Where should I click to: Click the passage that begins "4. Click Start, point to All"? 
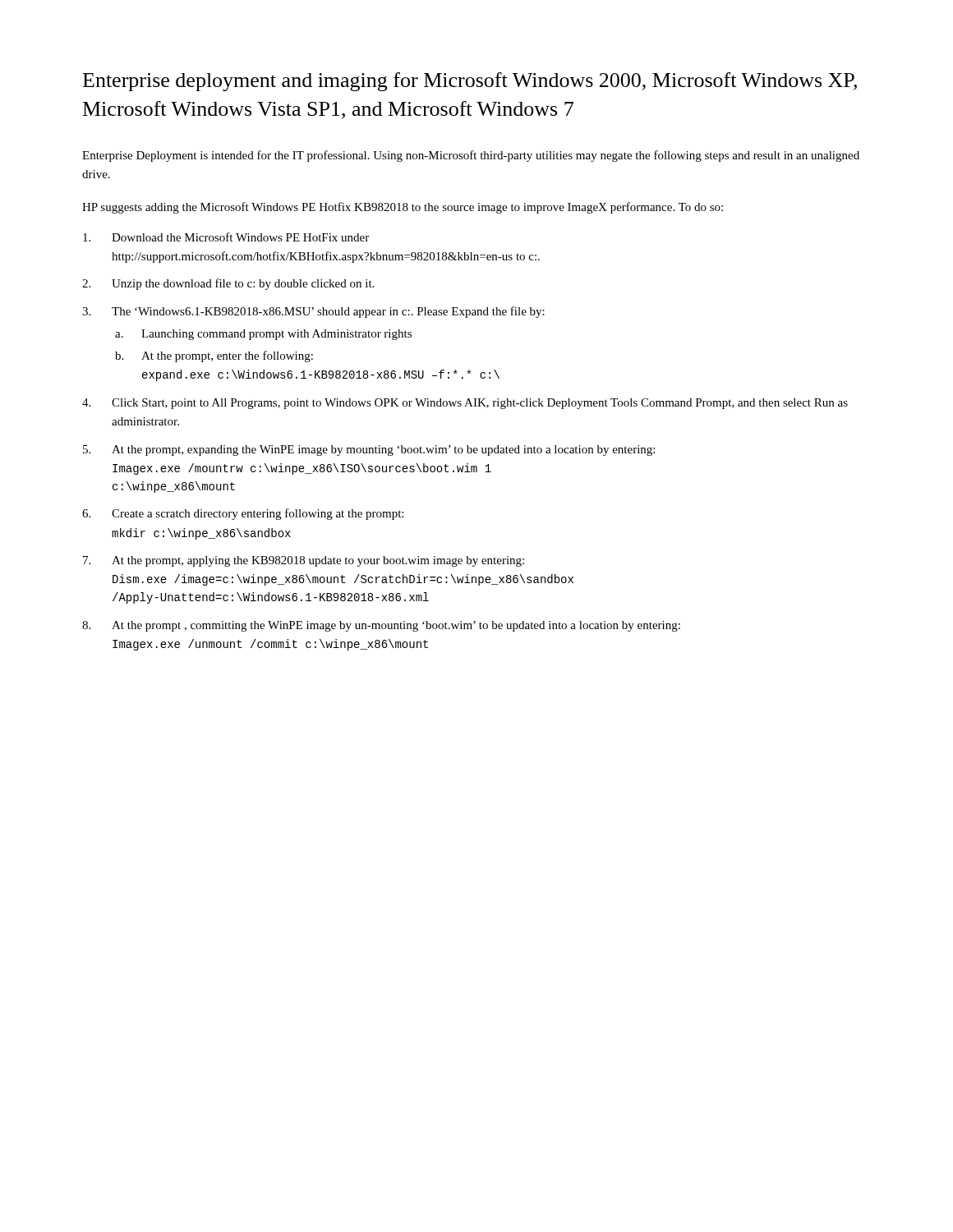click(x=476, y=413)
